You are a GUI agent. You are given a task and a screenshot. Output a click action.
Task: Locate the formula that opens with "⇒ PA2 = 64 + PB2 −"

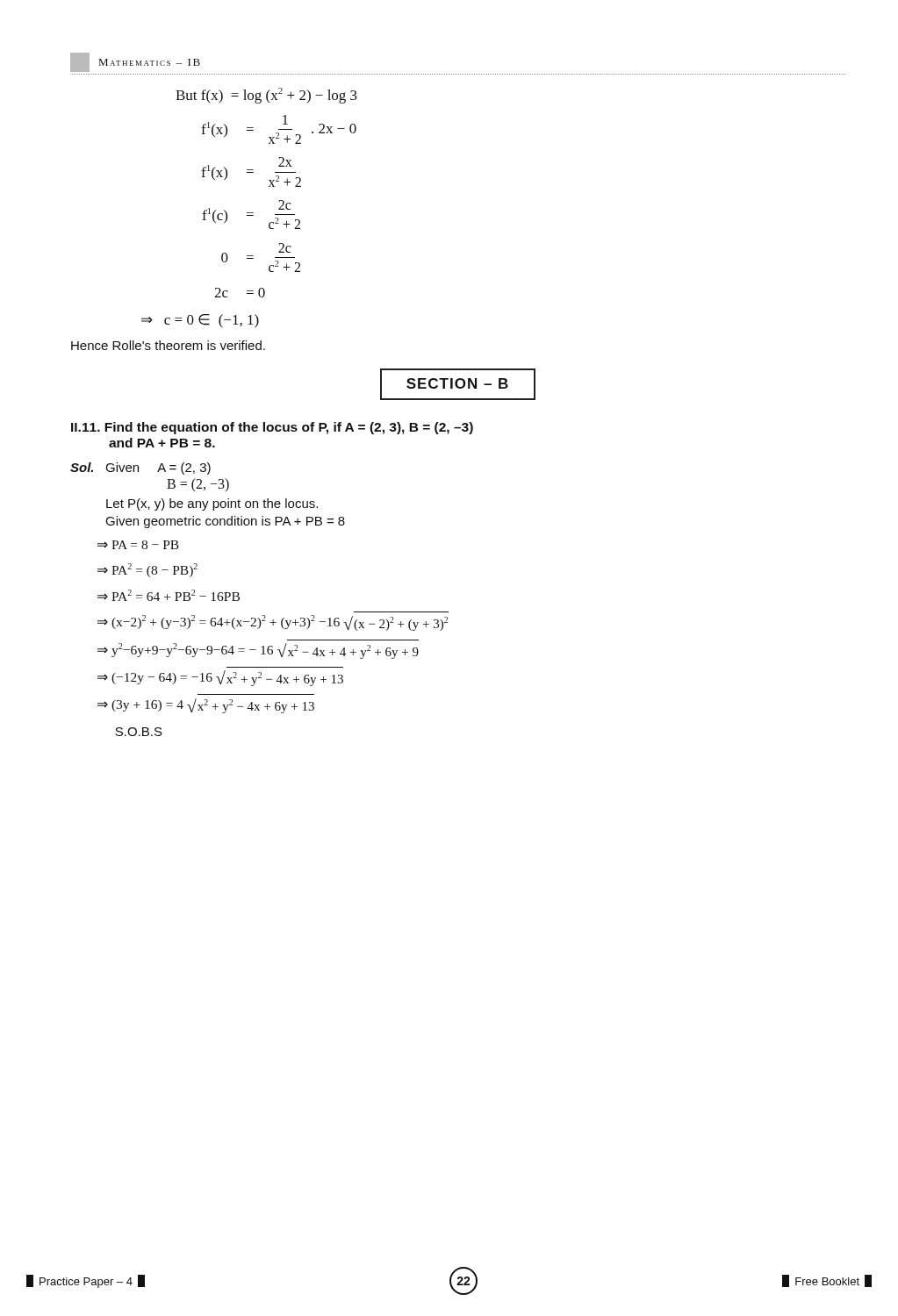coord(168,596)
